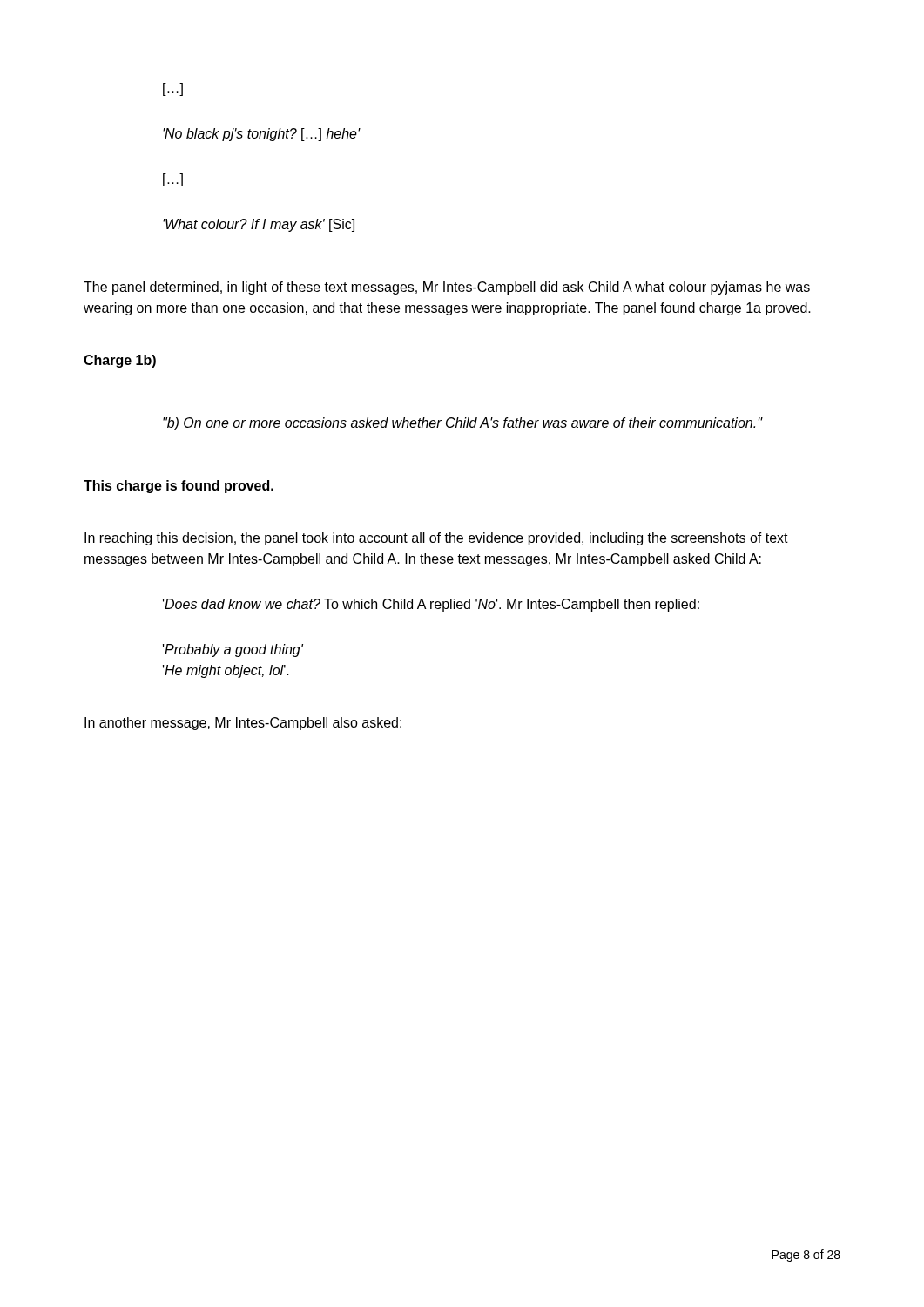The image size is (924, 1307).
Task: Locate the section header with the text "Charge 1b)"
Action: [120, 361]
